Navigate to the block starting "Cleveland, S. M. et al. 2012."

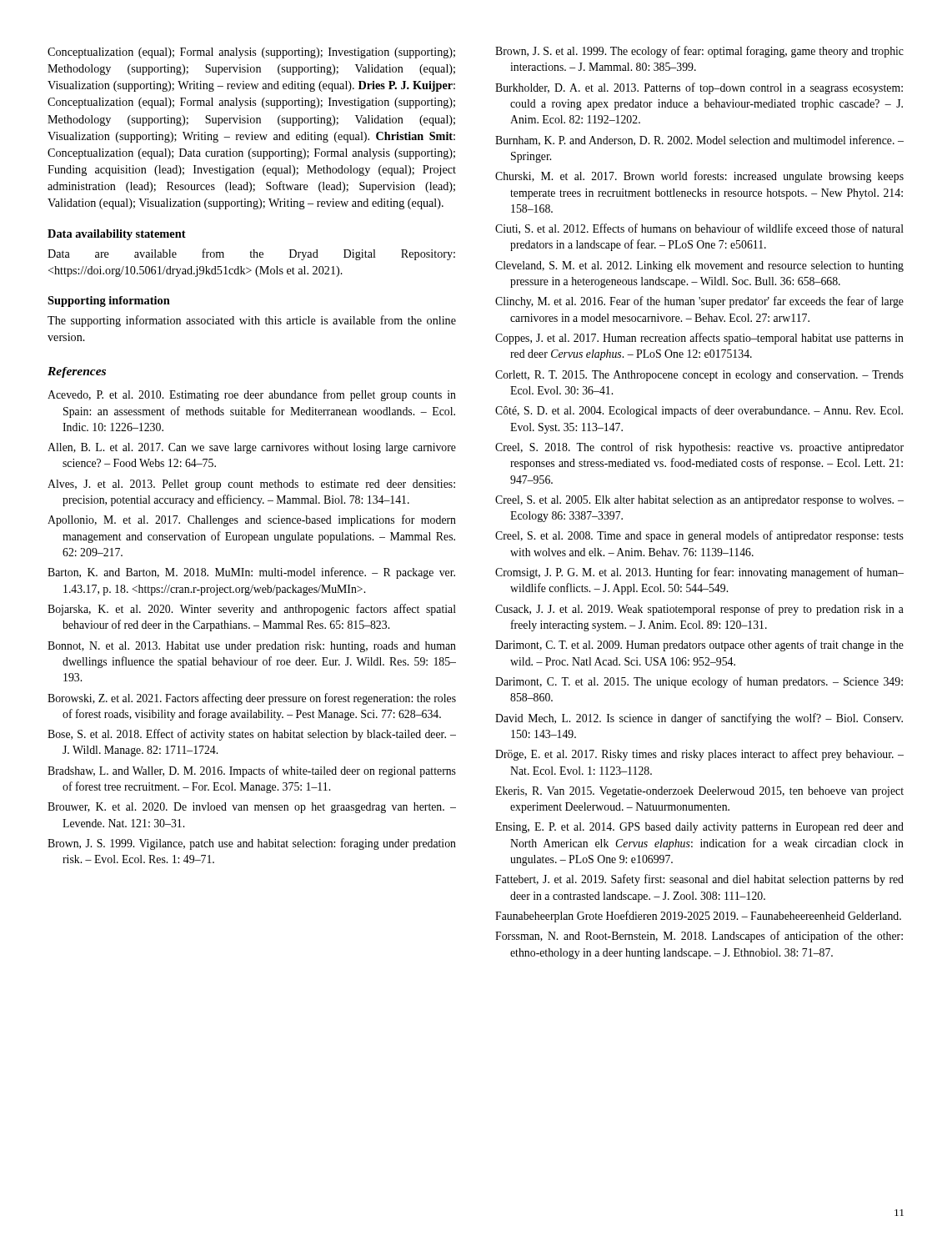699,273
